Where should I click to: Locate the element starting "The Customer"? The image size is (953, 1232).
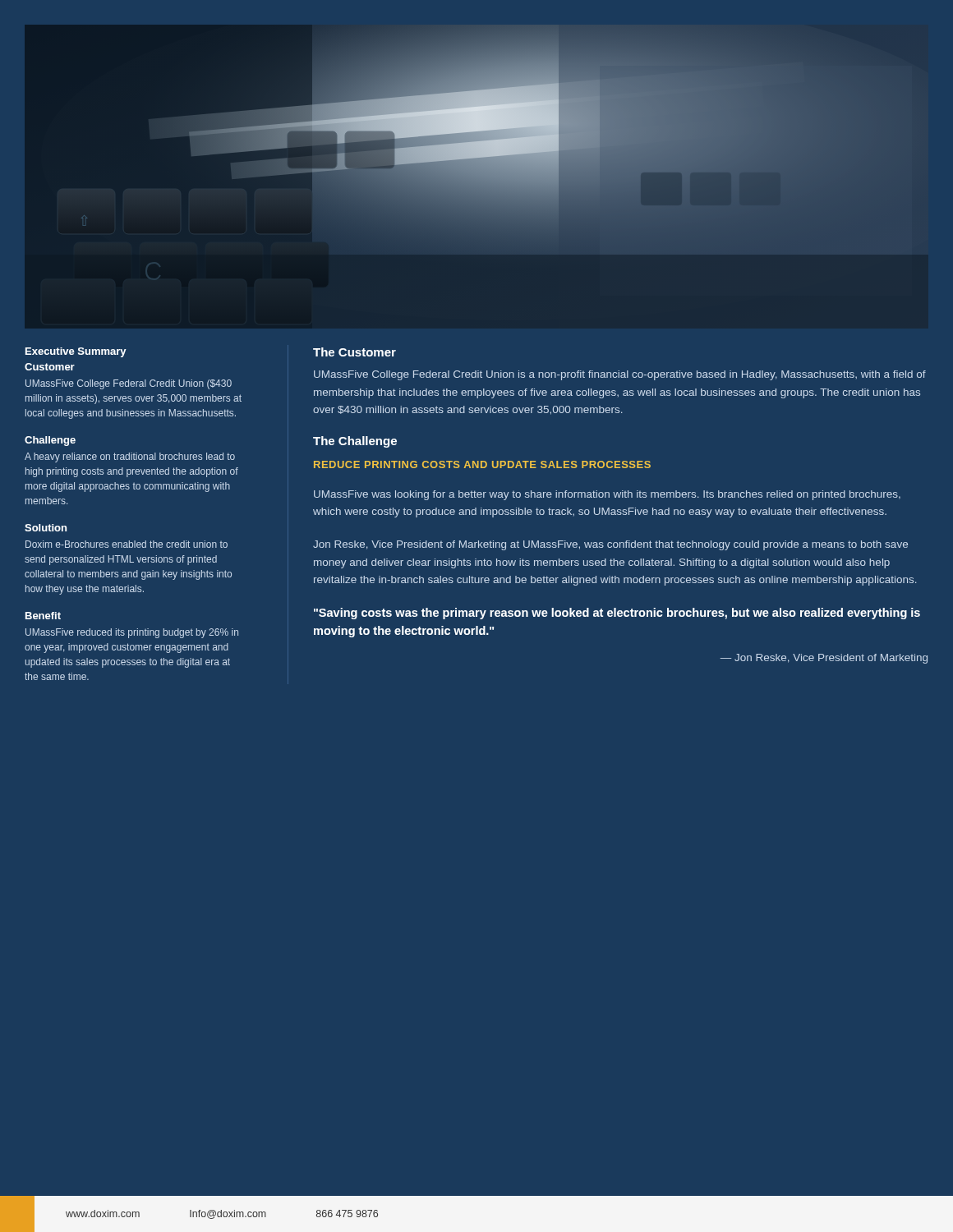click(354, 352)
